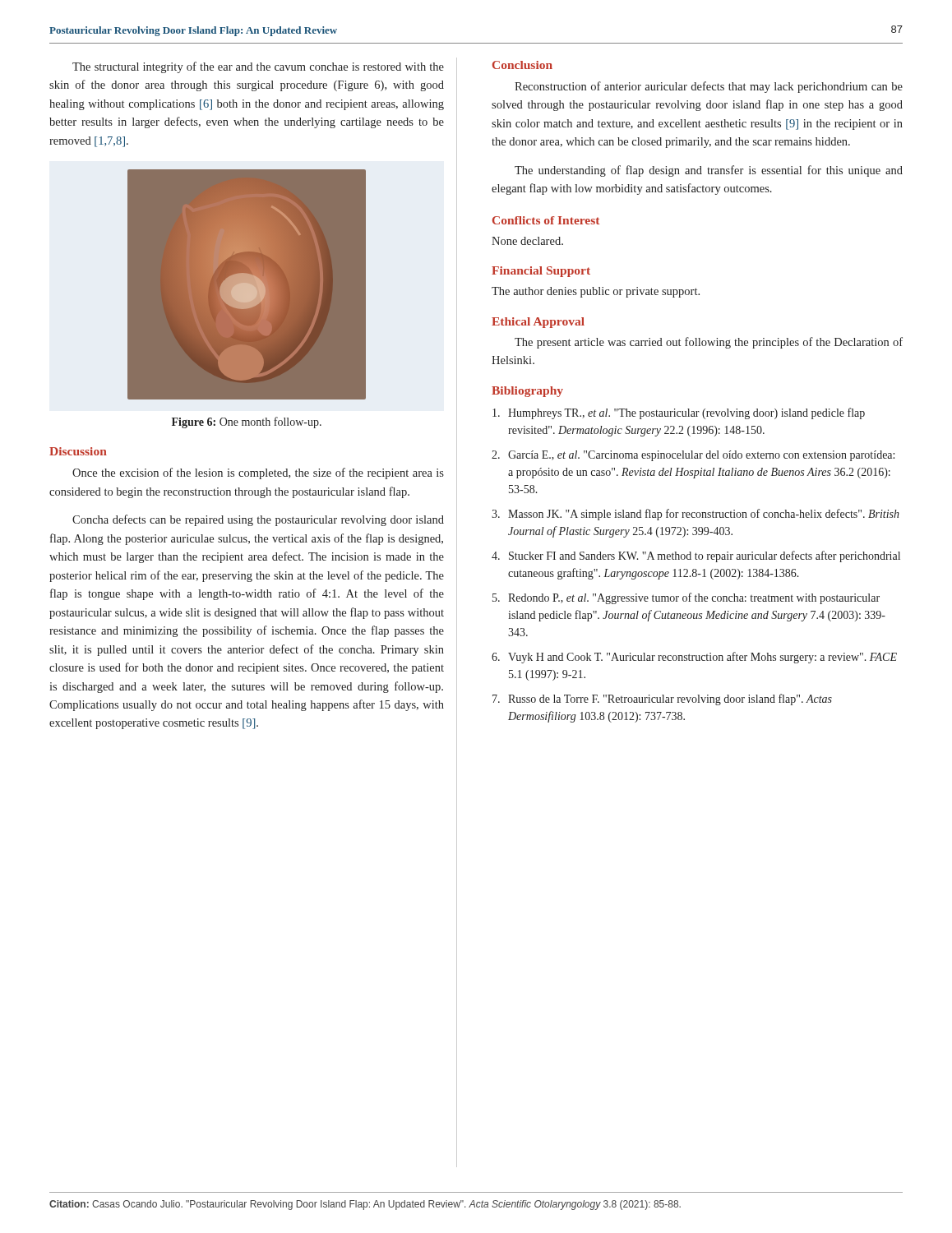Viewport: 952px width, 1233px height.
Task: Select the text block that reads "The present article was carried out following the"
Action: 697,351
